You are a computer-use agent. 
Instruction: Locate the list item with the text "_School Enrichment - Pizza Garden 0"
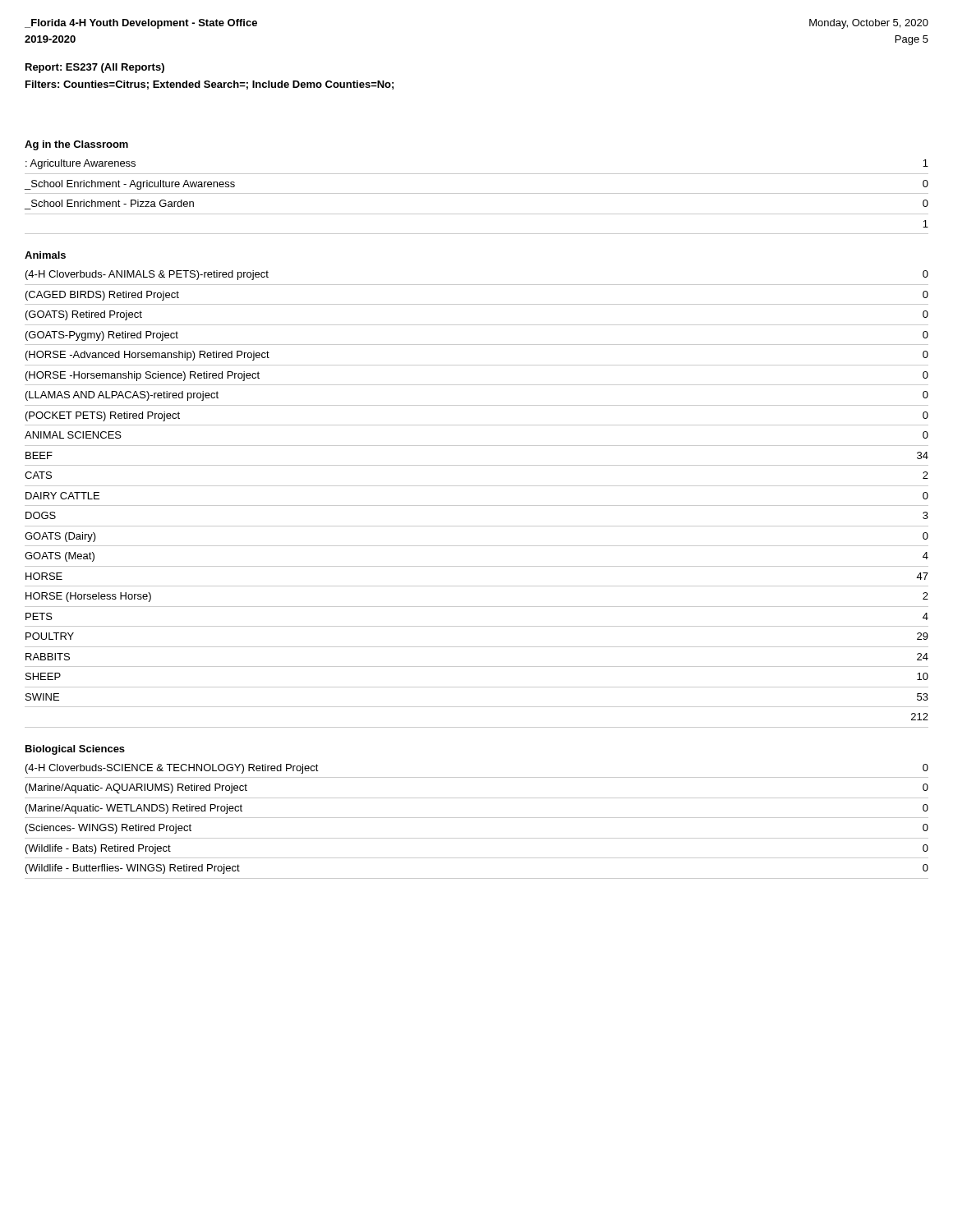click(476, 204)
